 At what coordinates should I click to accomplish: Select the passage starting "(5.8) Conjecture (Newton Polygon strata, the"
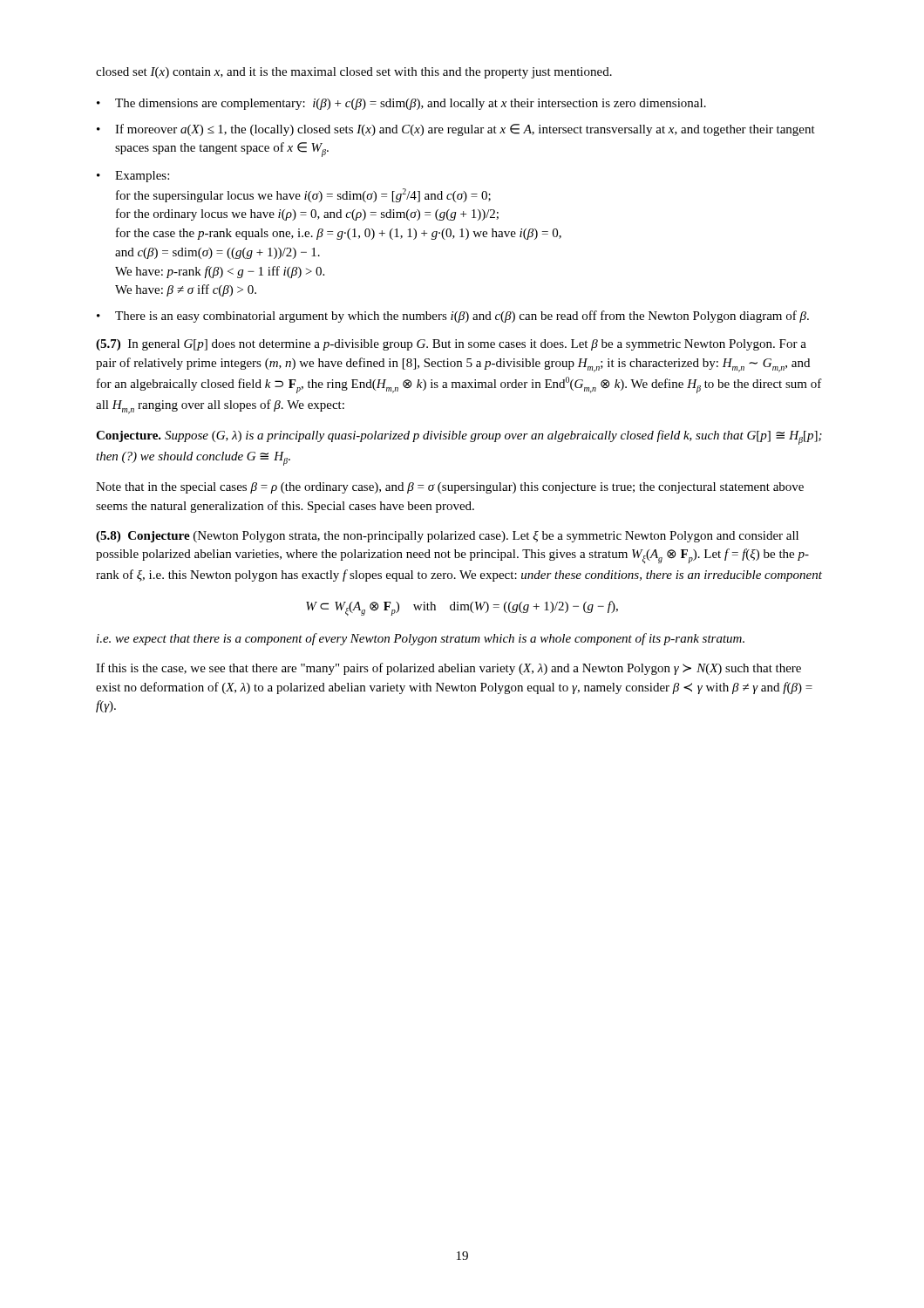pyautogui.click(x=459, y=555)
